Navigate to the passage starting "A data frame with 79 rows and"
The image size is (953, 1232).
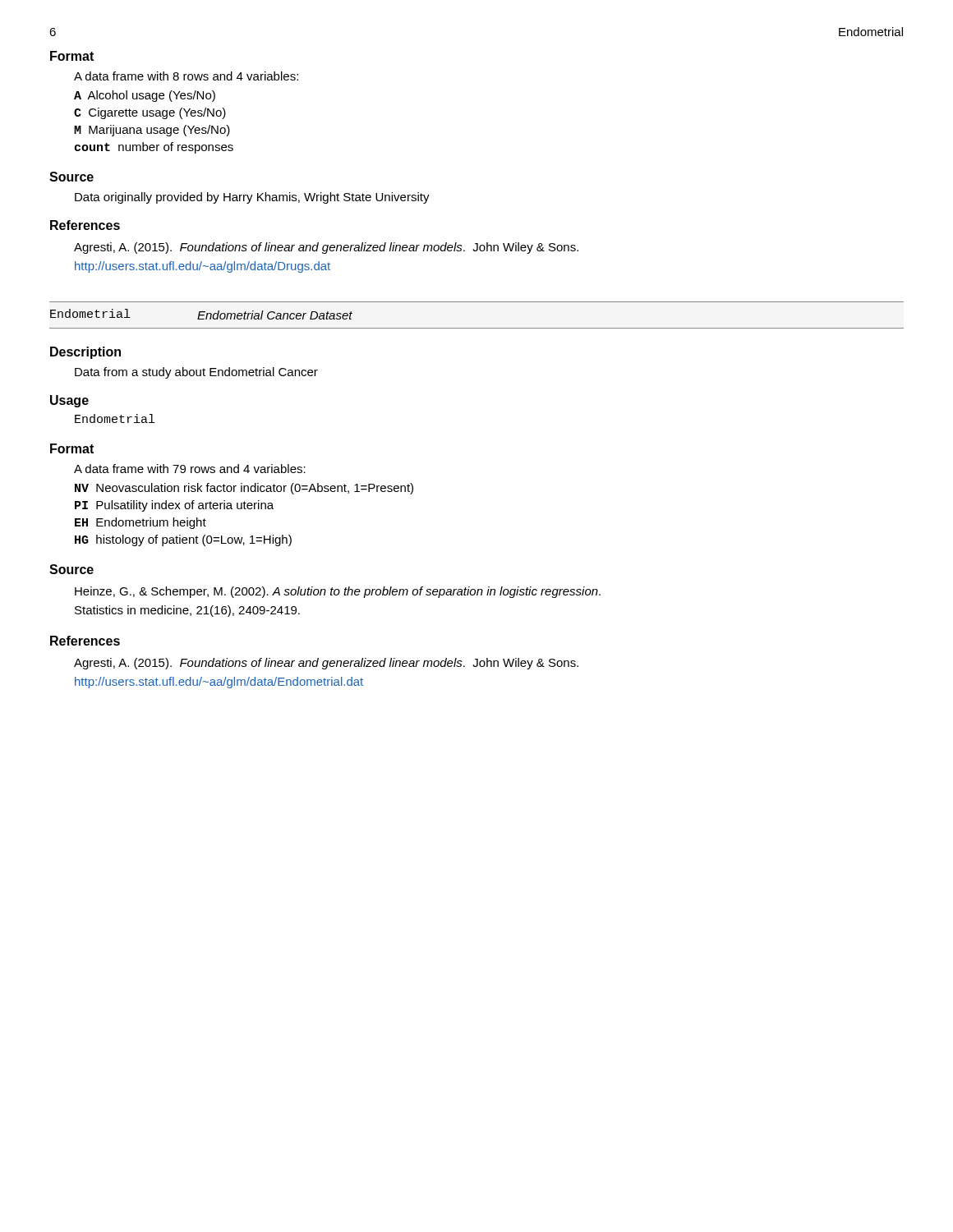(190, 469)
